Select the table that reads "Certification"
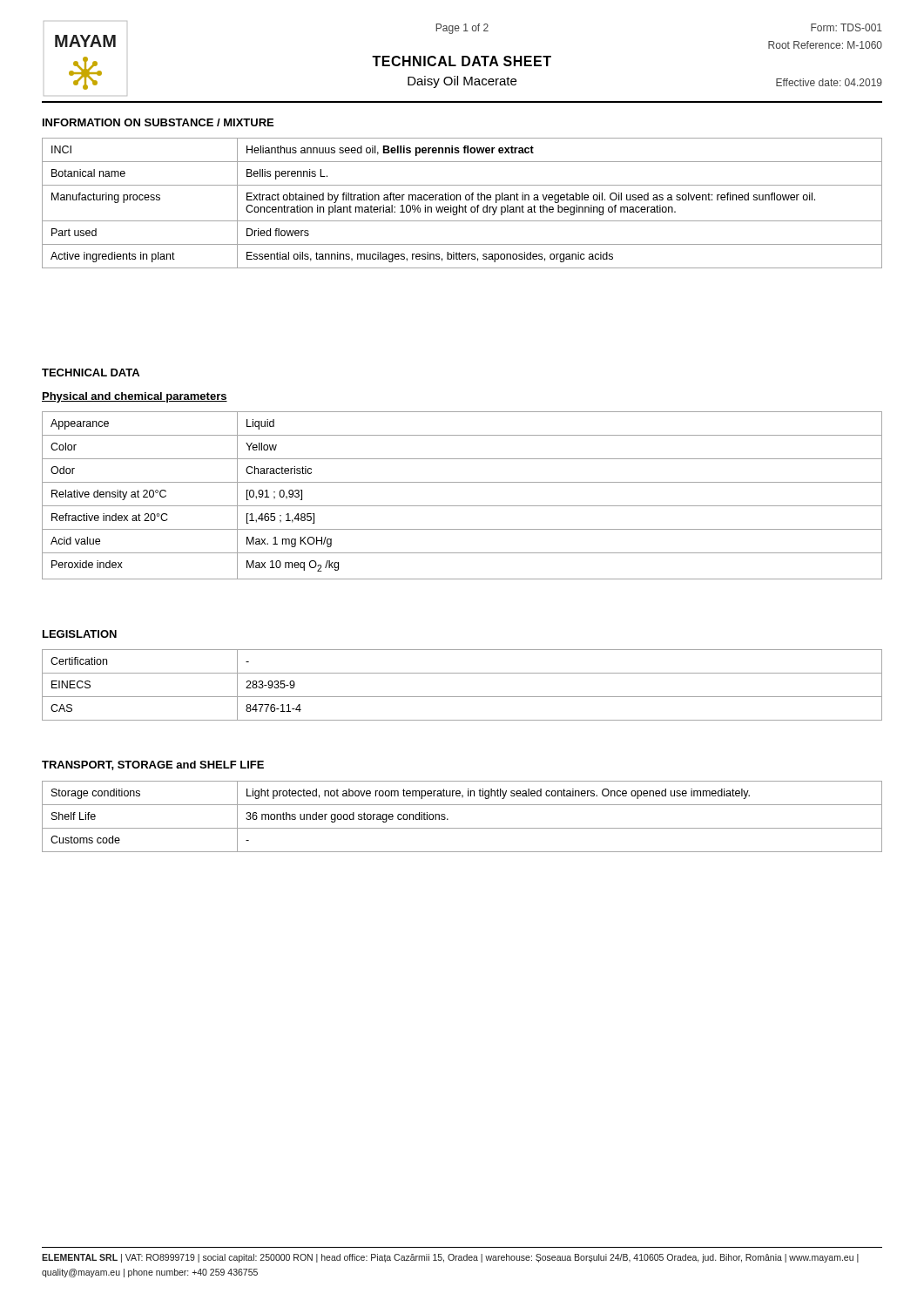Image resolution: width=924 pixels, height=1307 pixels. click(x=462, y=685)
